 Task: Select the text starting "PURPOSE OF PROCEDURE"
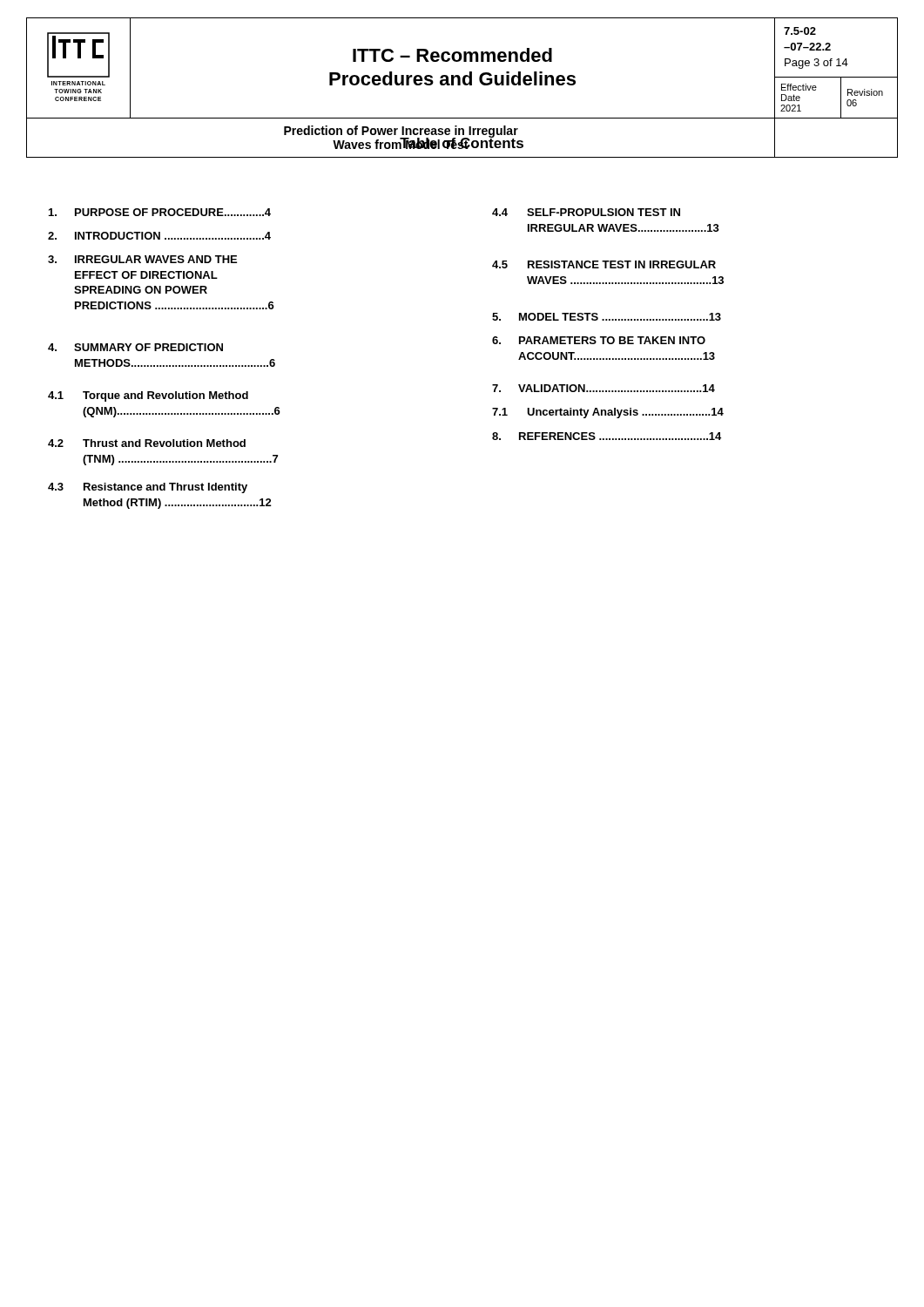239,212
